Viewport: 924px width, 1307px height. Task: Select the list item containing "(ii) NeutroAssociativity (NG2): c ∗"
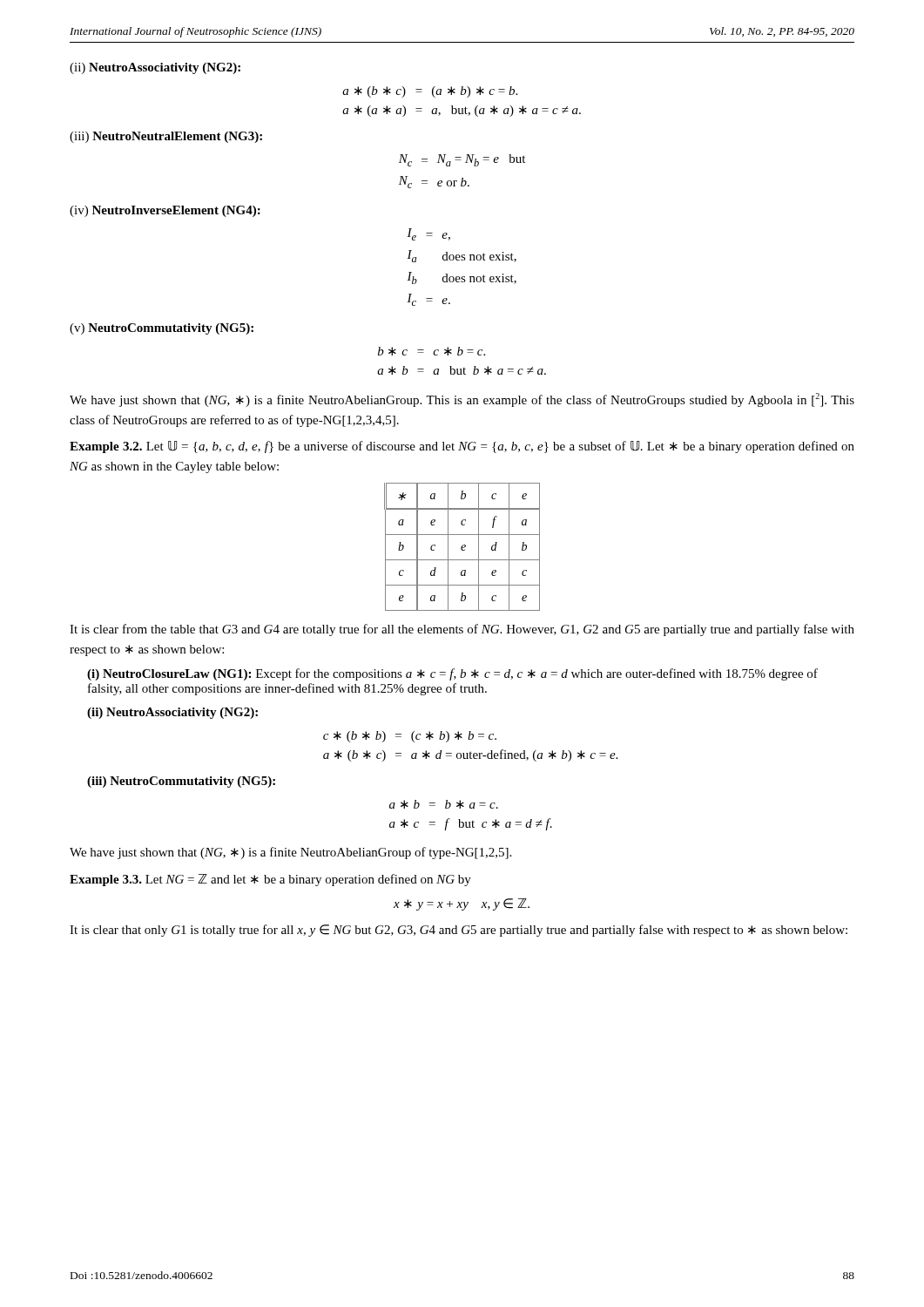(471, 735)
